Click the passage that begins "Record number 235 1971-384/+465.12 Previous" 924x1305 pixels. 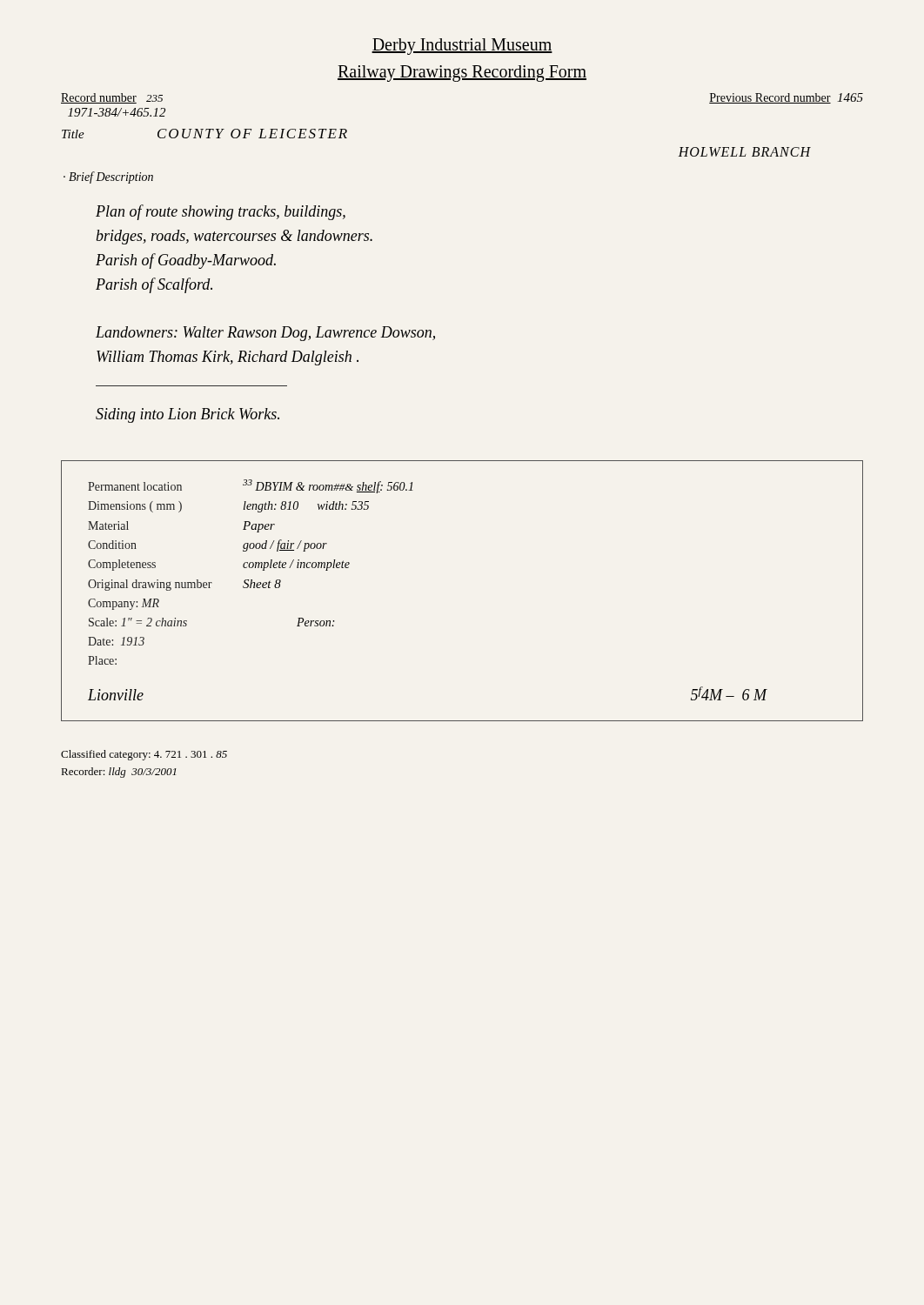100,98
